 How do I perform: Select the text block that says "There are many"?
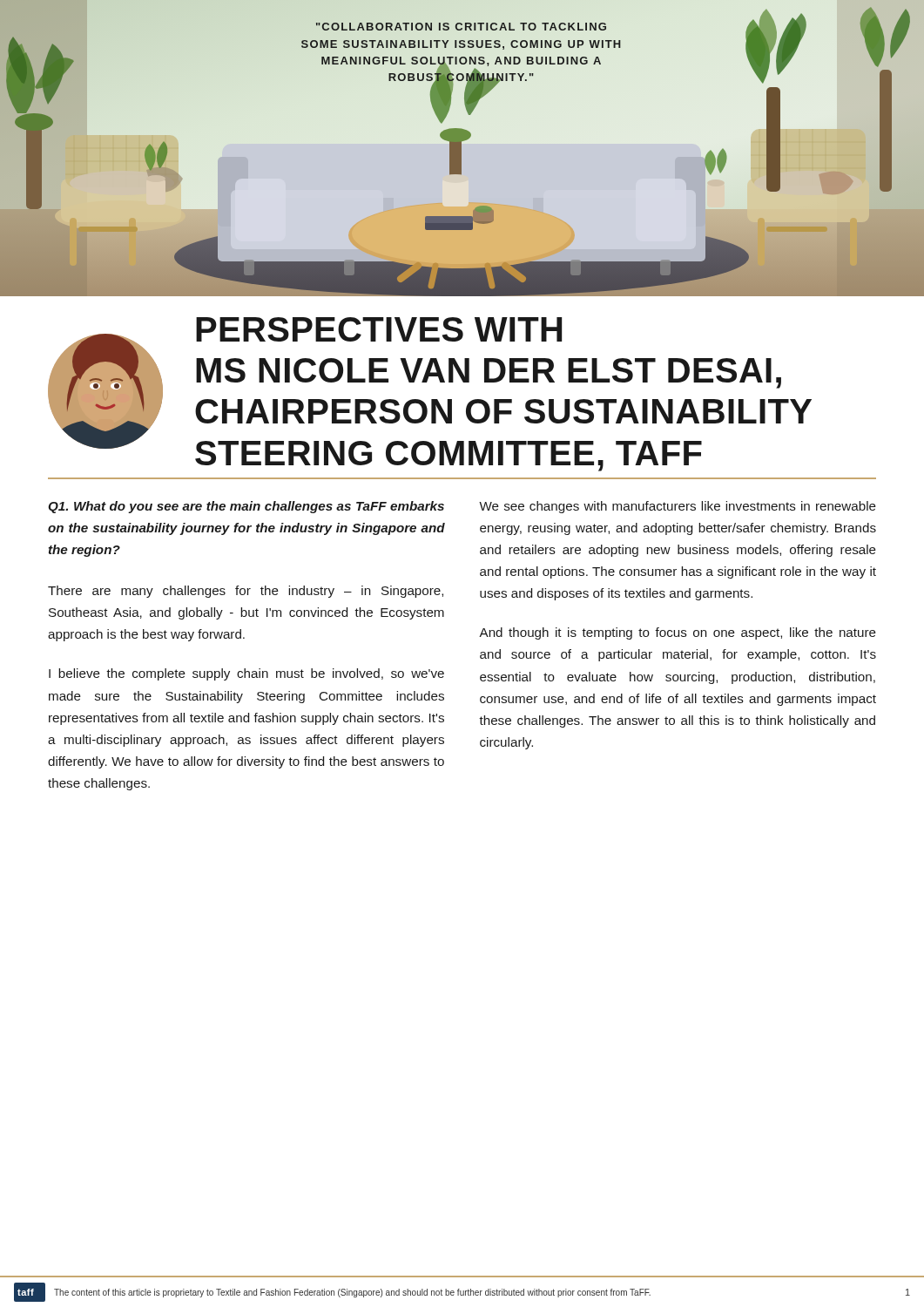[x=246, y=612]
